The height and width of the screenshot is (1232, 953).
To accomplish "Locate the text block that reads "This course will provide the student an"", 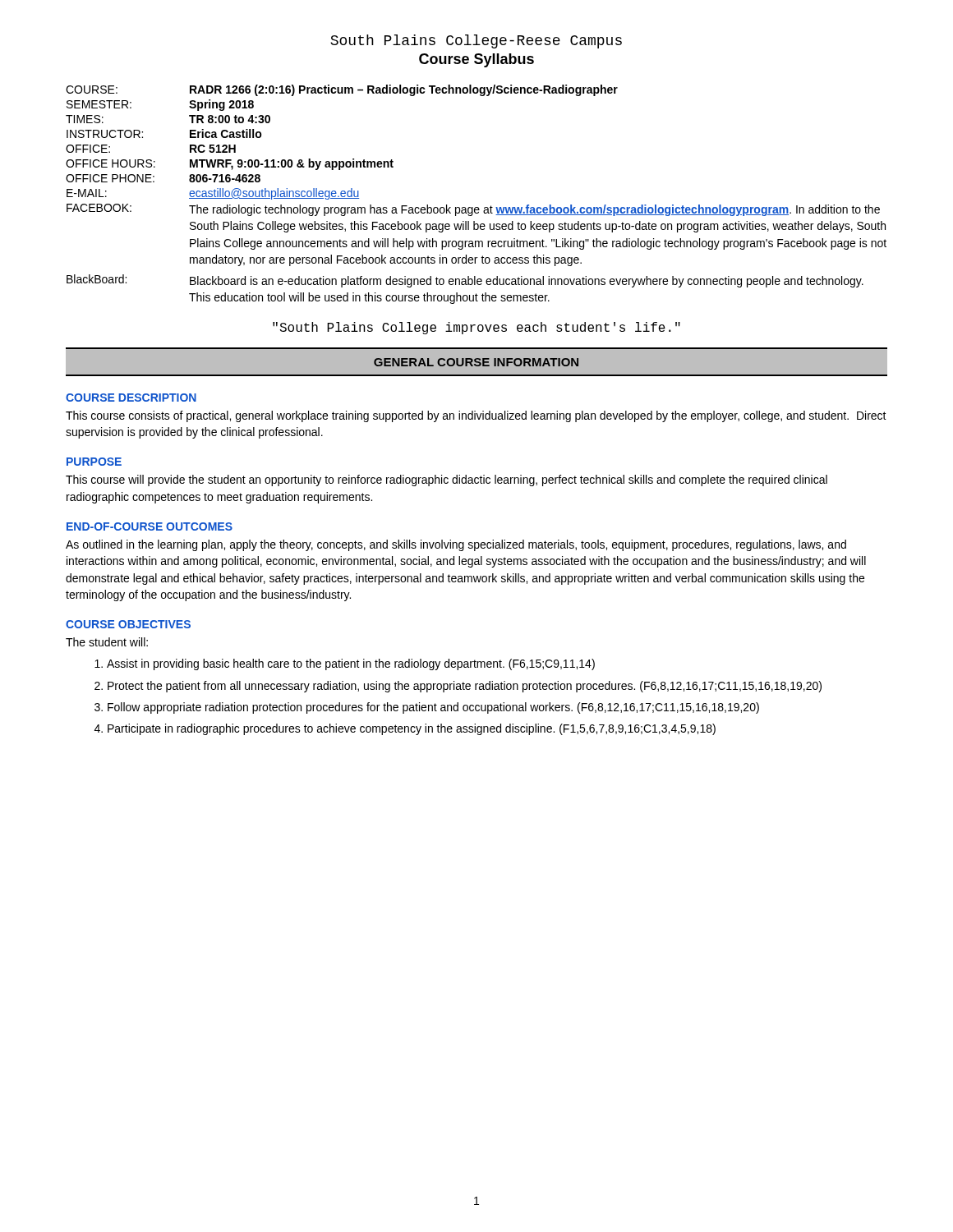I will coord(447,488).
